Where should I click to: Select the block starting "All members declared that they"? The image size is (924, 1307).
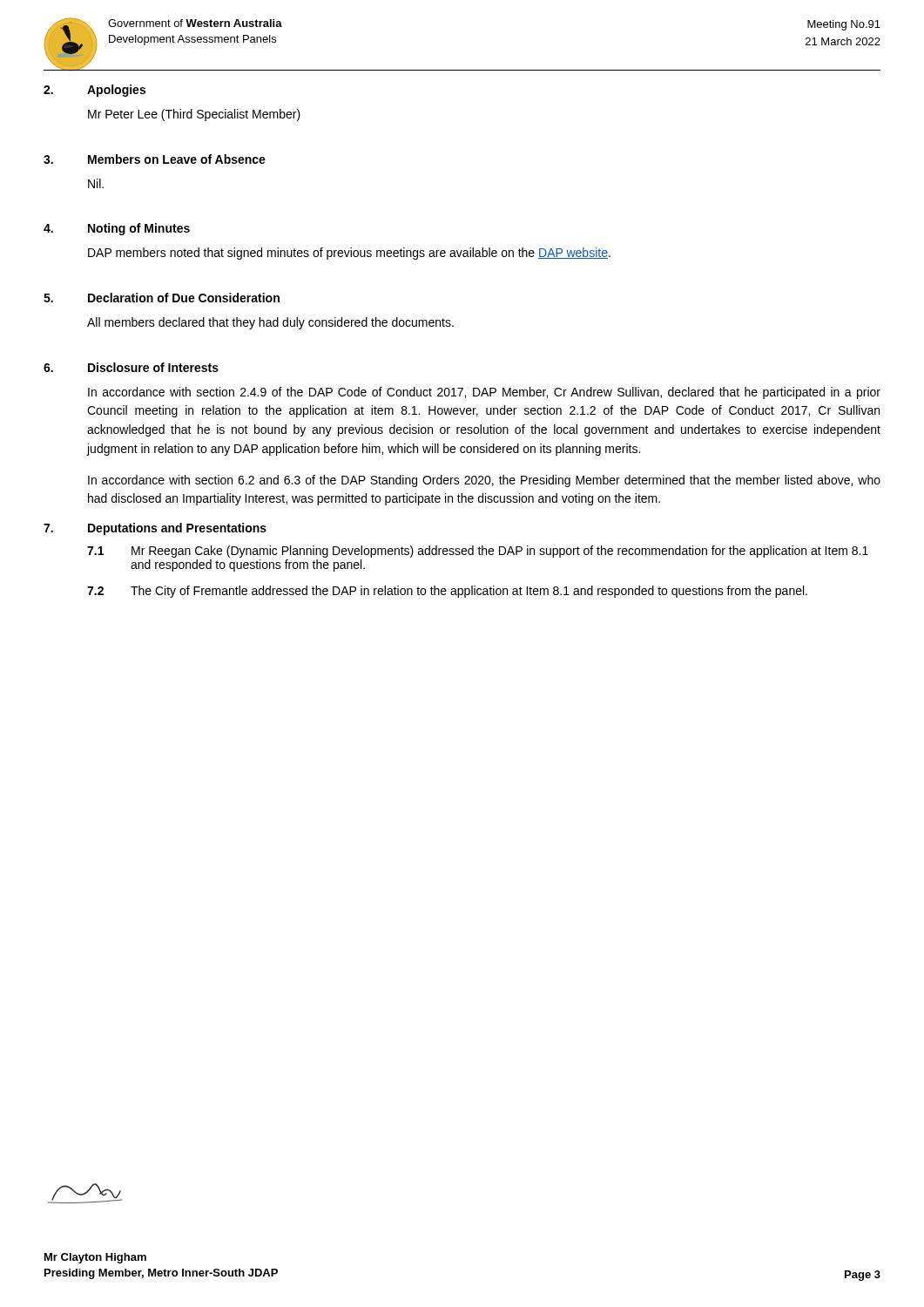coord(270,323)
